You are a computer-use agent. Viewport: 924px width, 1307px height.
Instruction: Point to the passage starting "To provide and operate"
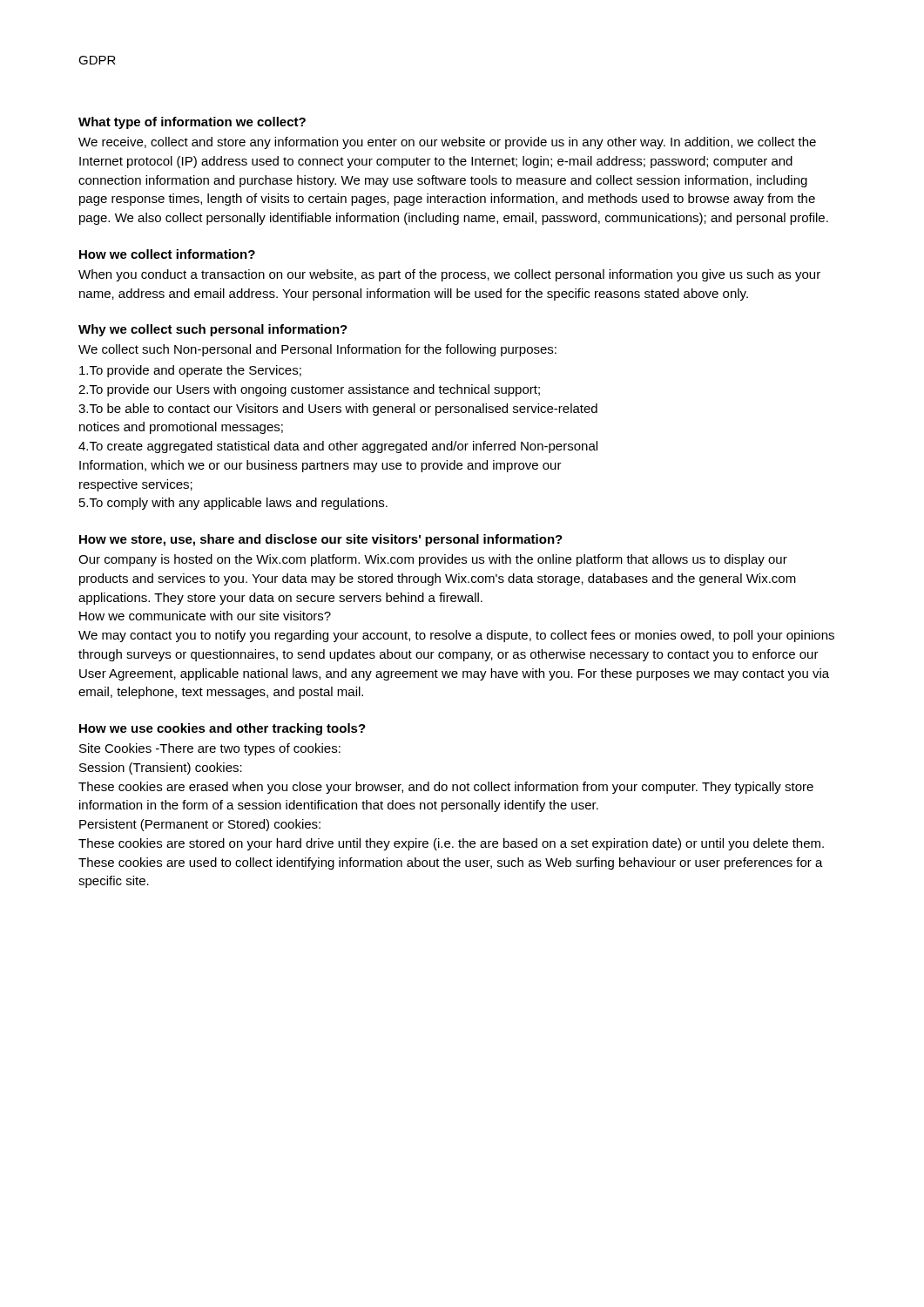point(190,370)
